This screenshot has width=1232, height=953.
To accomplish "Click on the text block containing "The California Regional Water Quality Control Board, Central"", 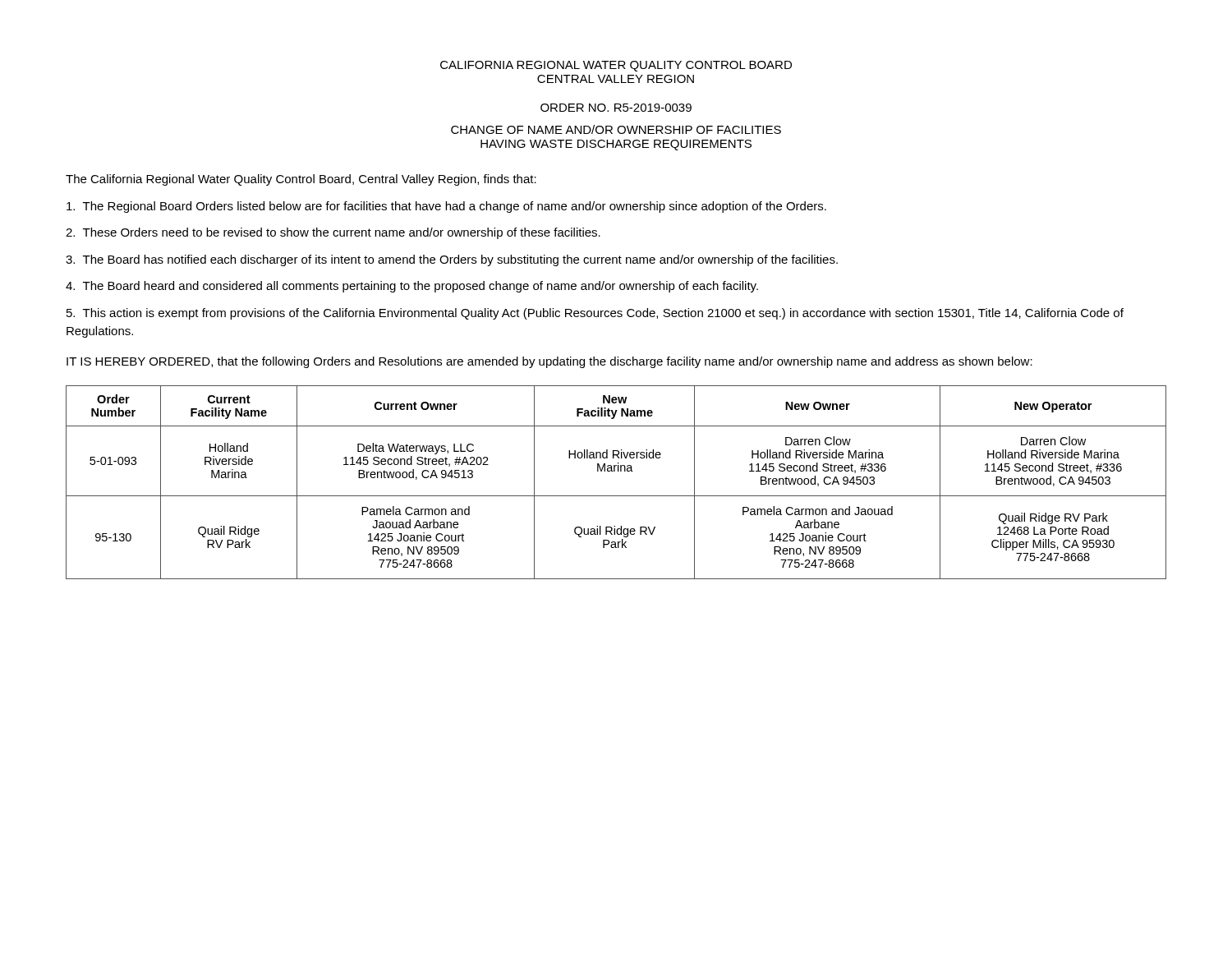I will point(301,179).
